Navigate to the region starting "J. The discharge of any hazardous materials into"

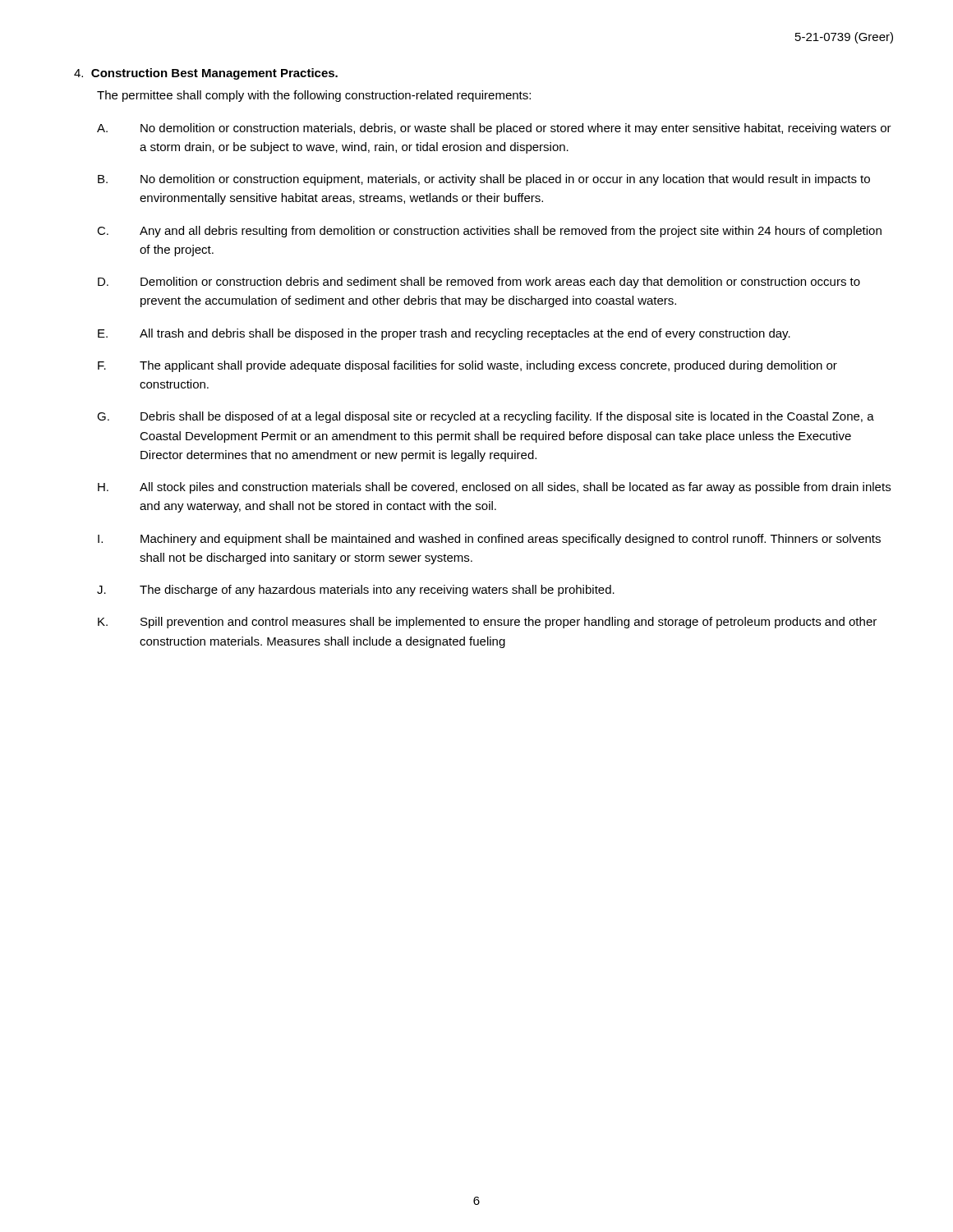[495, 589]
